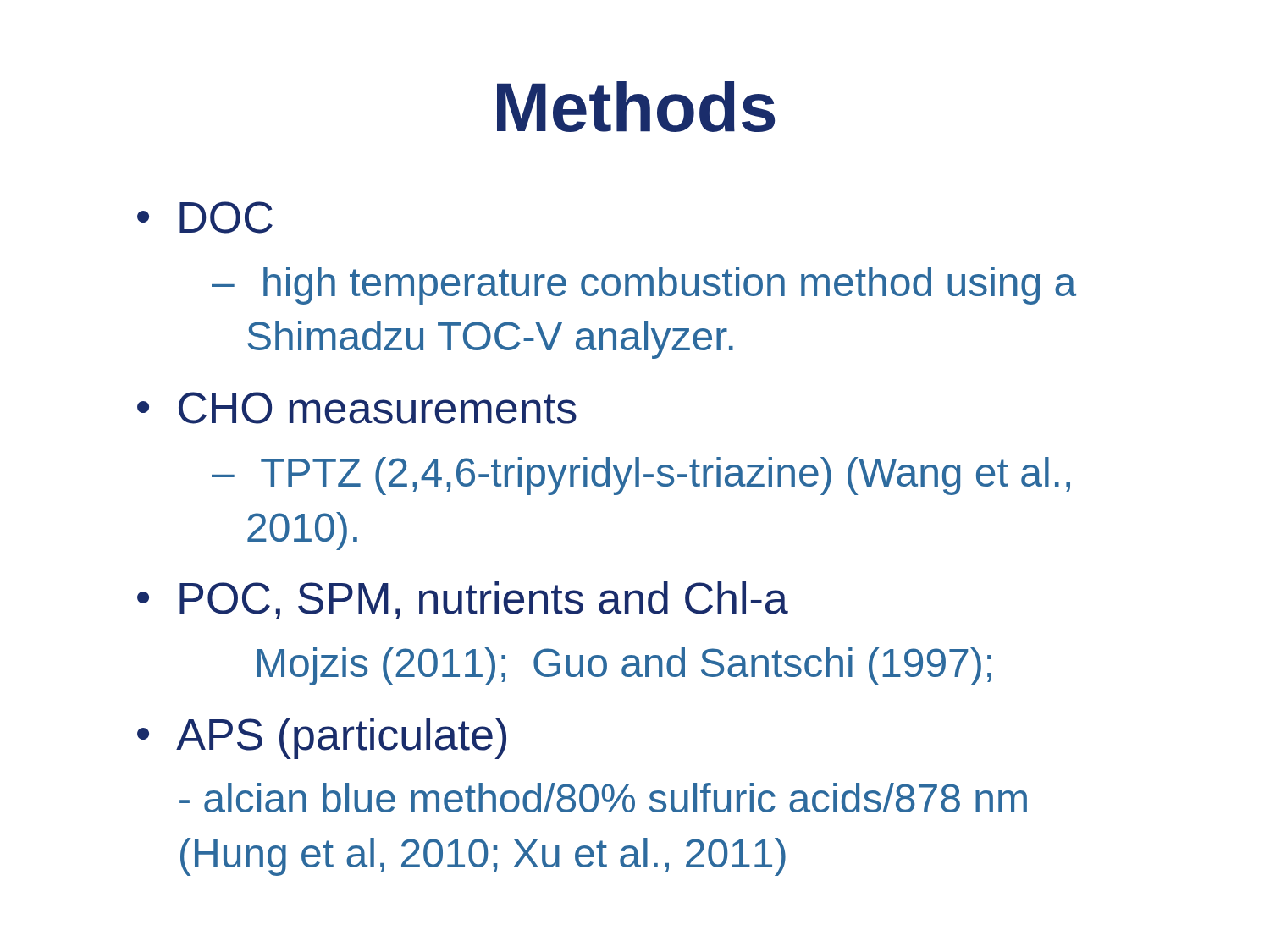1270x952 pixels.
Task: Locate the text "• APS (particulate)"
Action: [x=322, y=735]
